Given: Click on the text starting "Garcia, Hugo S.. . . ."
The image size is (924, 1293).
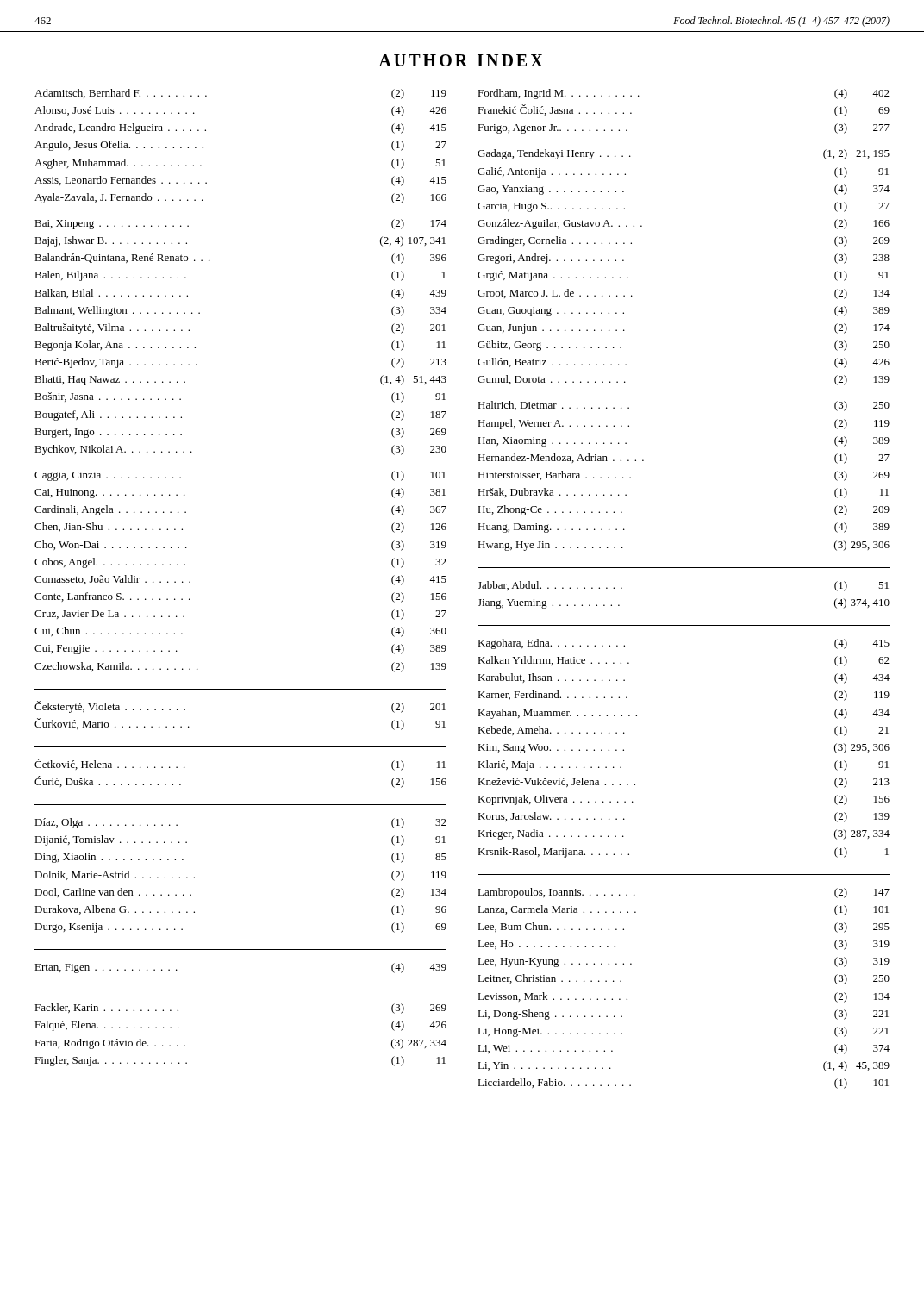Looking at the screenshot, I should pos(517,206).
